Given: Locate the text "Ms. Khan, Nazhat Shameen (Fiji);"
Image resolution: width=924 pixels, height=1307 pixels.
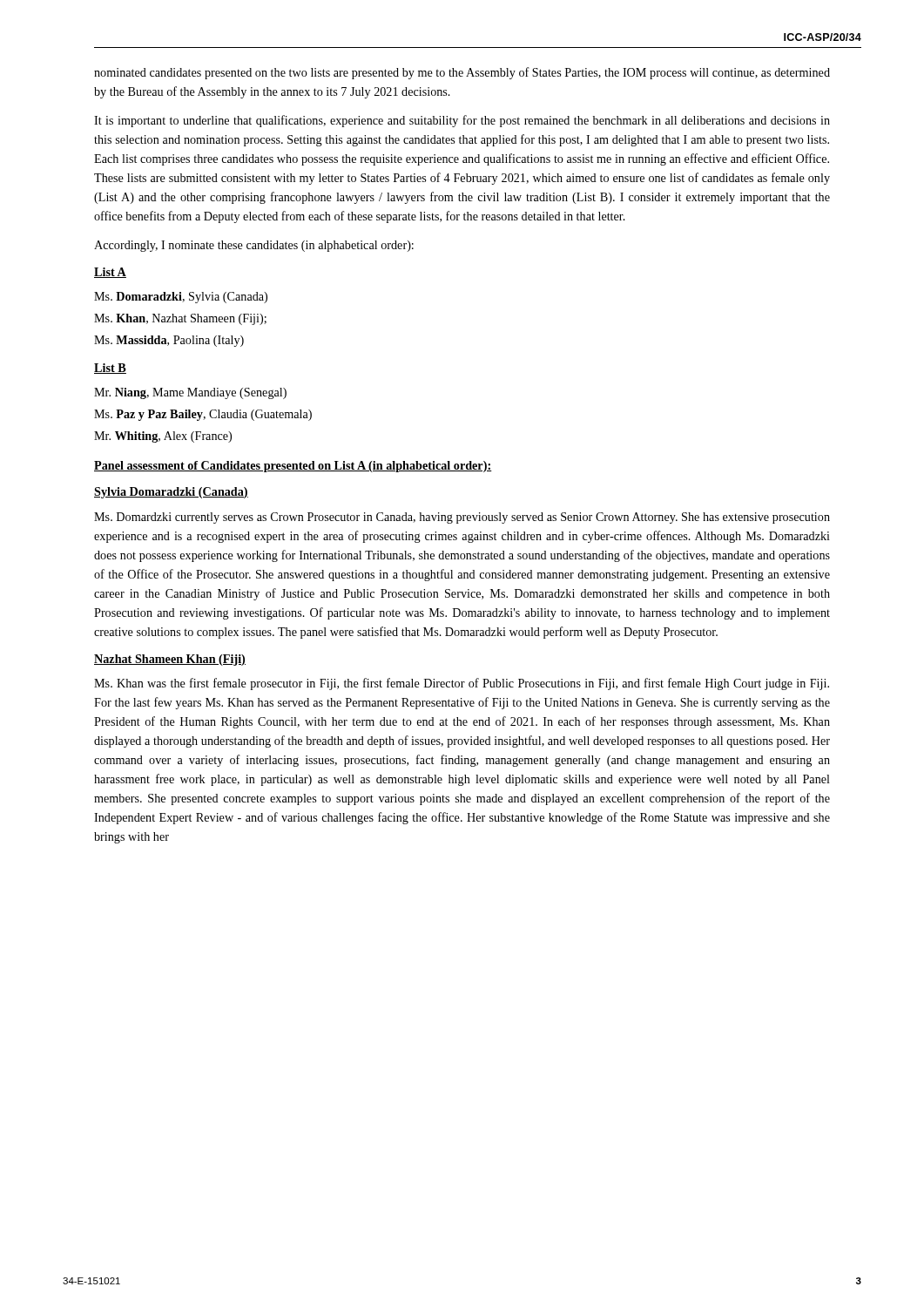Looking at the screenshot, I should (181, 318).
